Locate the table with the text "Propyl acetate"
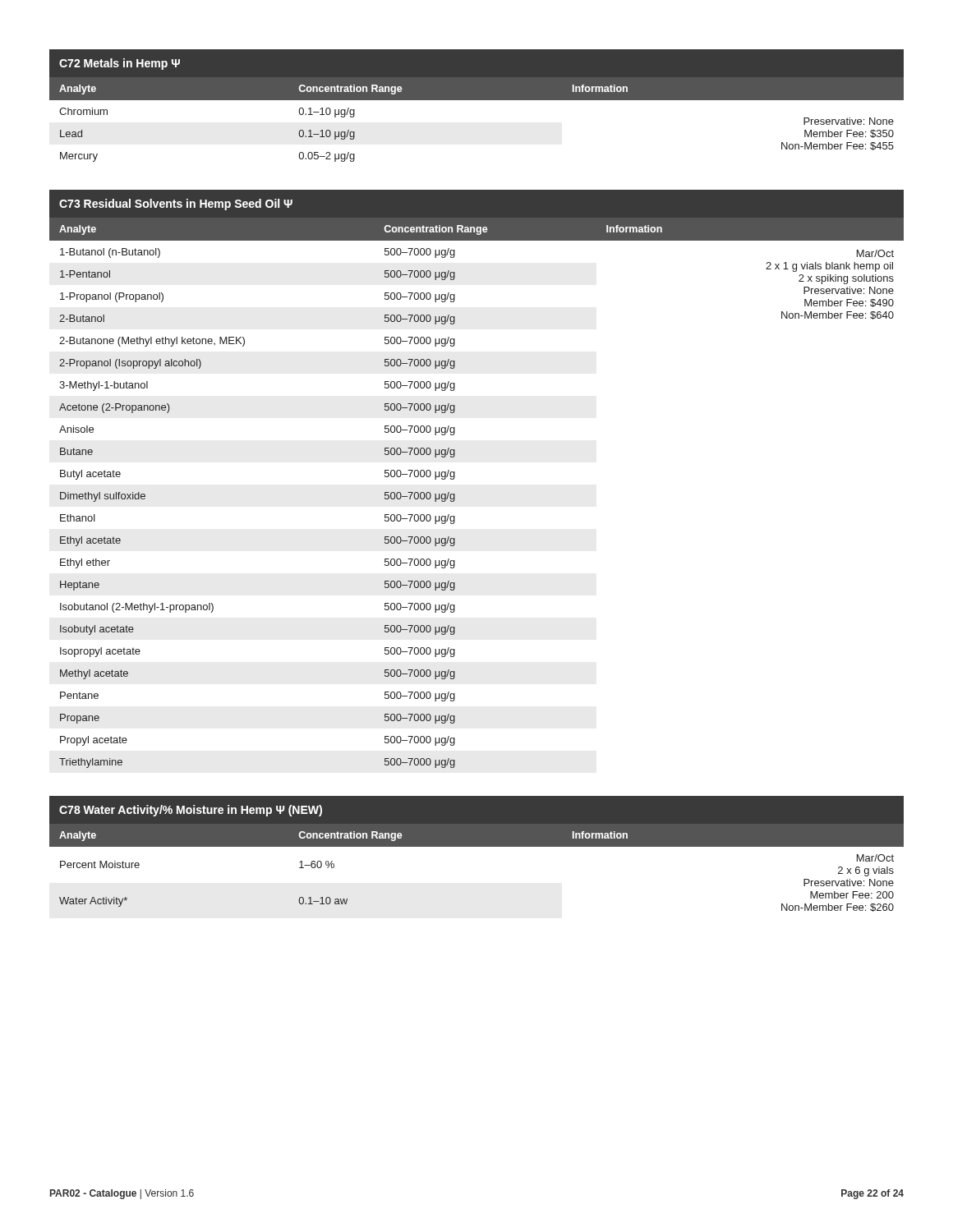This screenshot has height=1232, width=953. 476,481
